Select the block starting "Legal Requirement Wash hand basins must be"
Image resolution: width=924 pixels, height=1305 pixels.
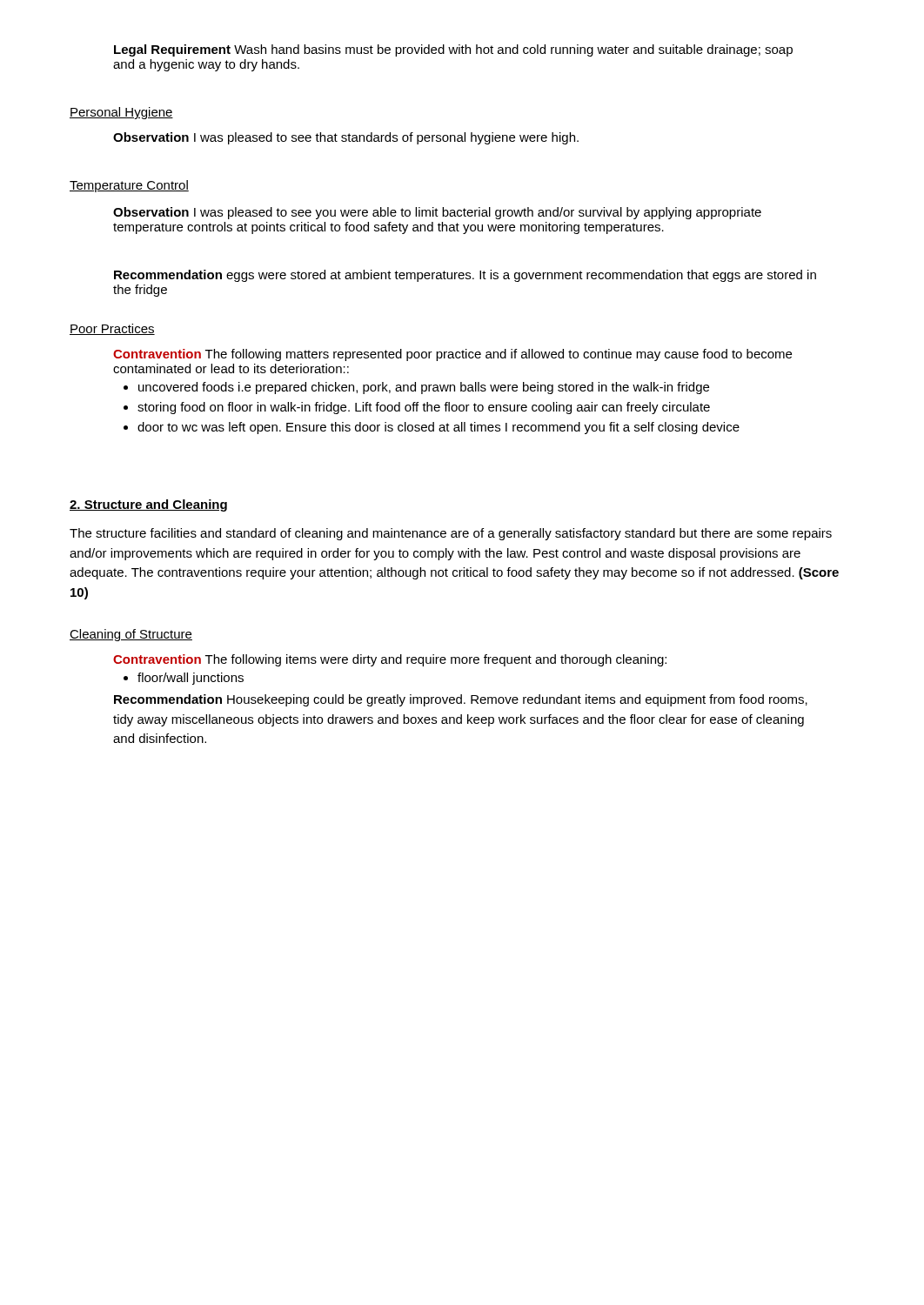459,57
